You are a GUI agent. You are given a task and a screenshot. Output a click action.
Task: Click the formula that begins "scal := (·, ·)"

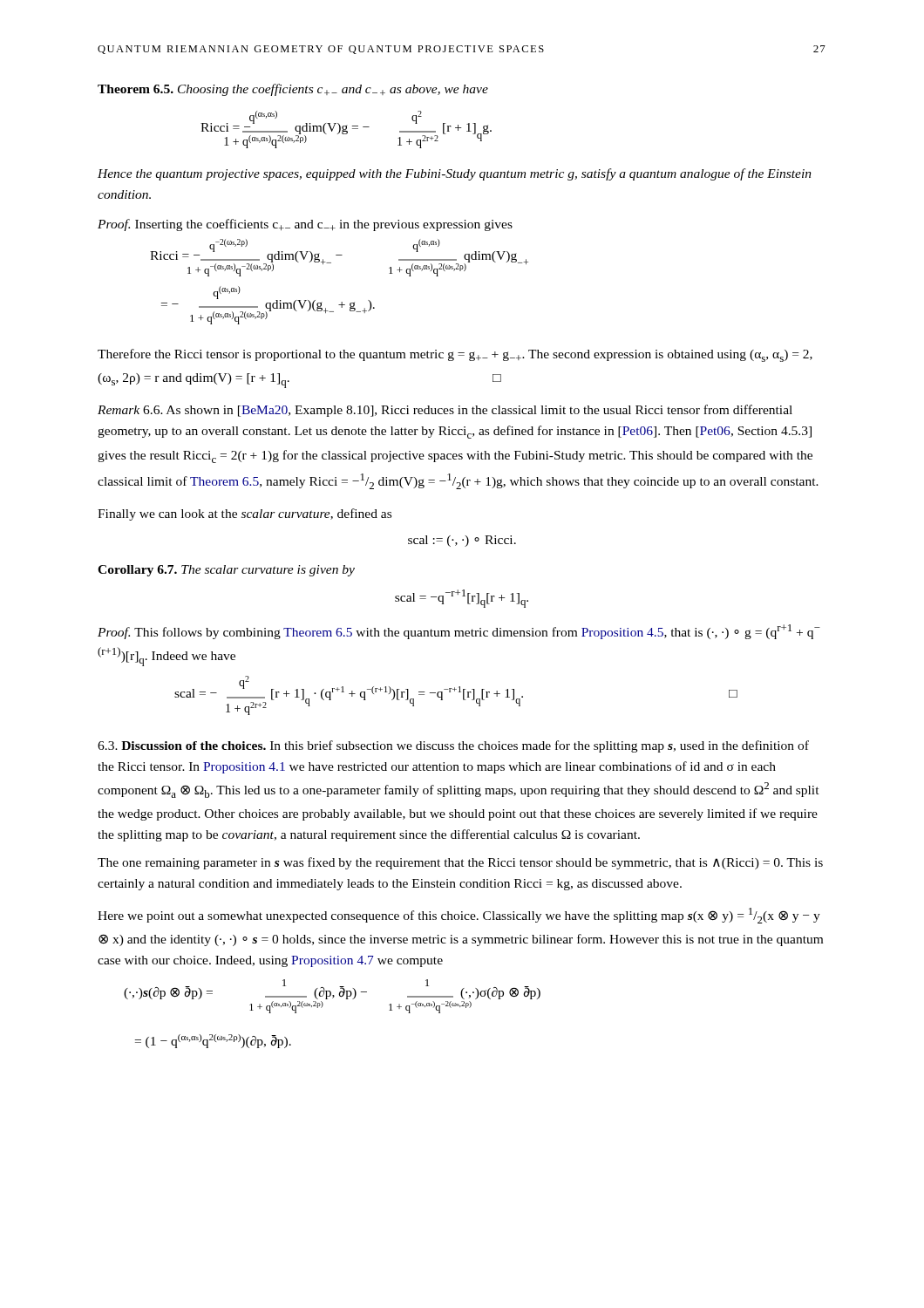click(x=462, y=539)
